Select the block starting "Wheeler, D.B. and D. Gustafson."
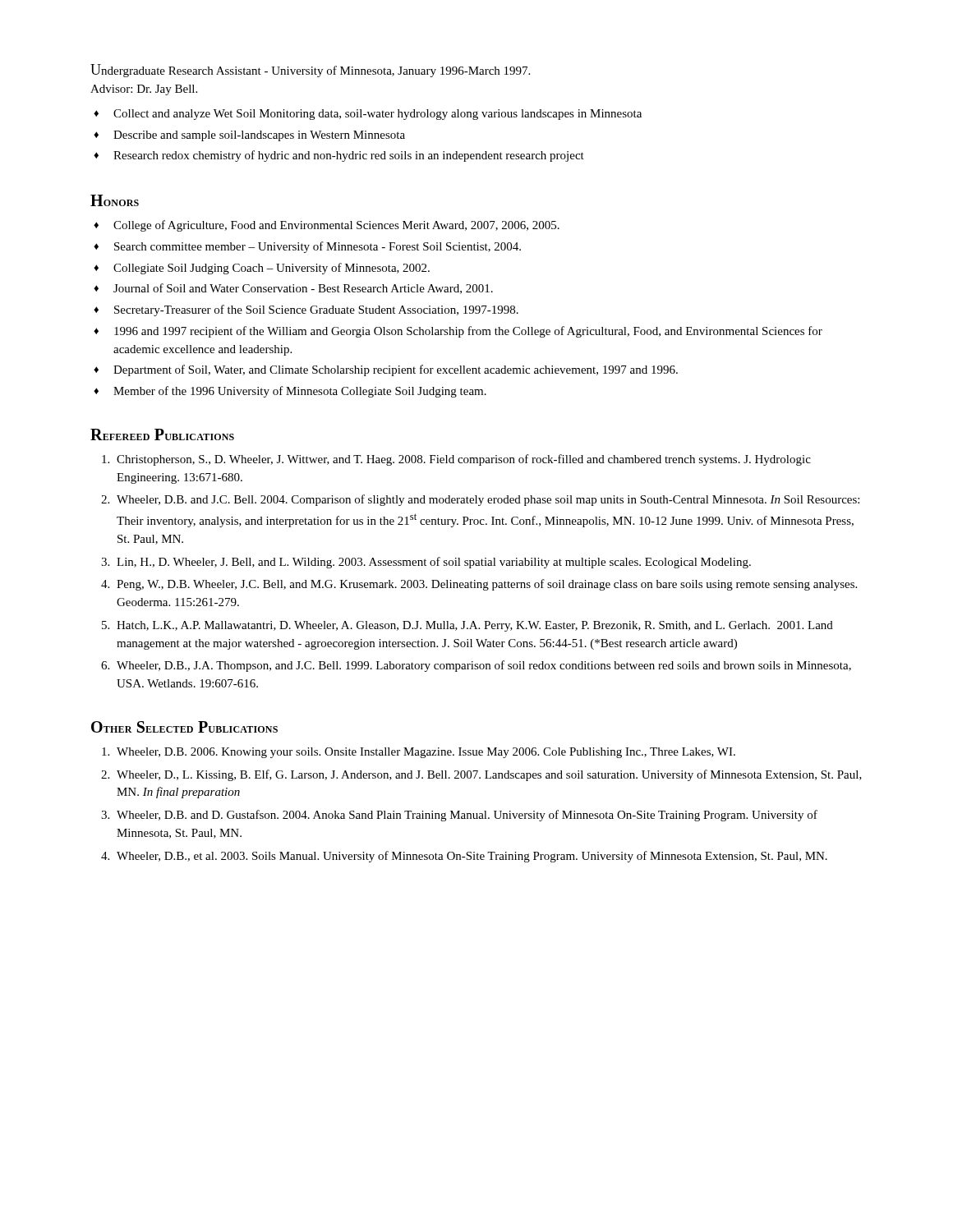953x1232 pixels. point(467,824)
